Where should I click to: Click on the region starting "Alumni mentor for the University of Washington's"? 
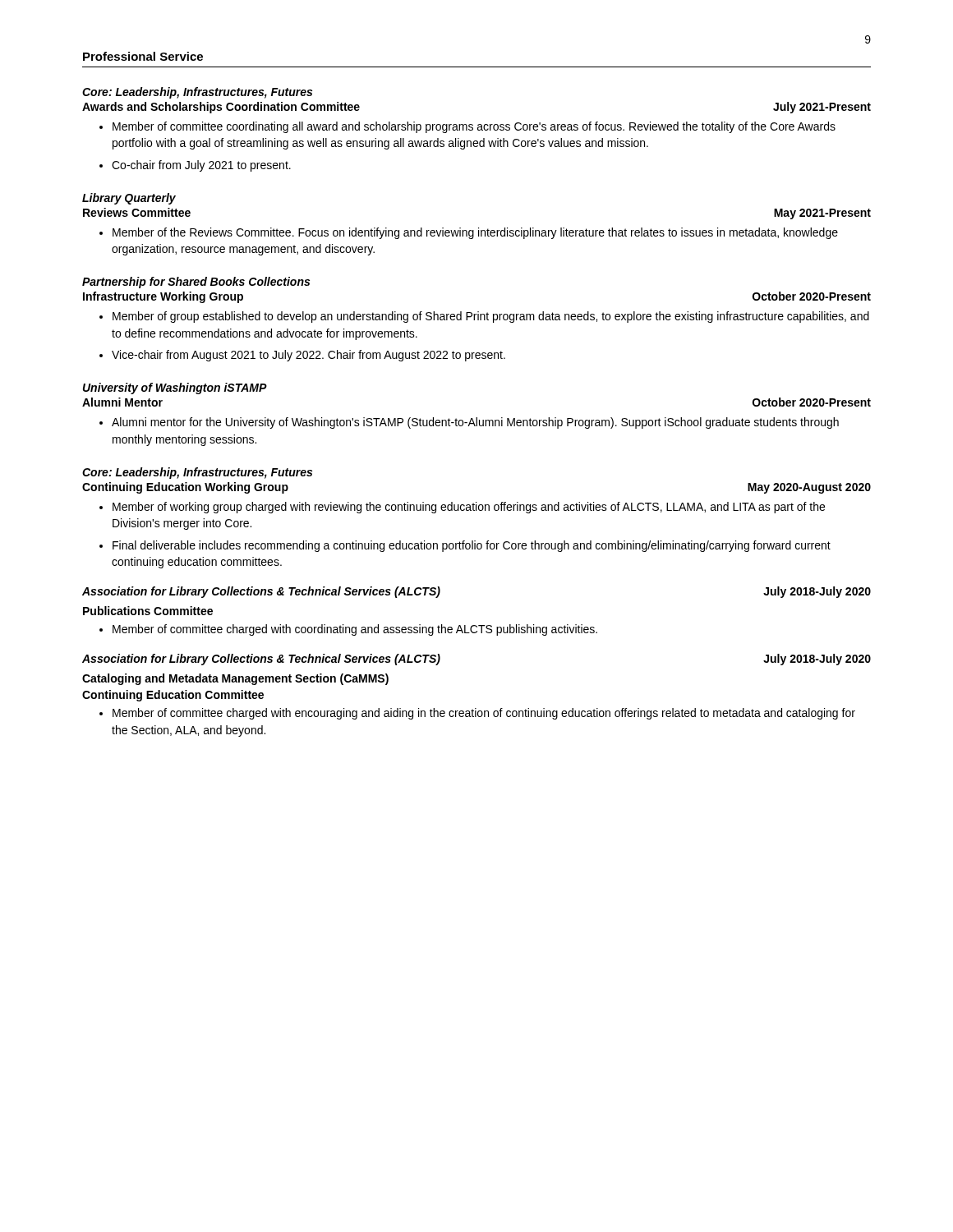475,431
